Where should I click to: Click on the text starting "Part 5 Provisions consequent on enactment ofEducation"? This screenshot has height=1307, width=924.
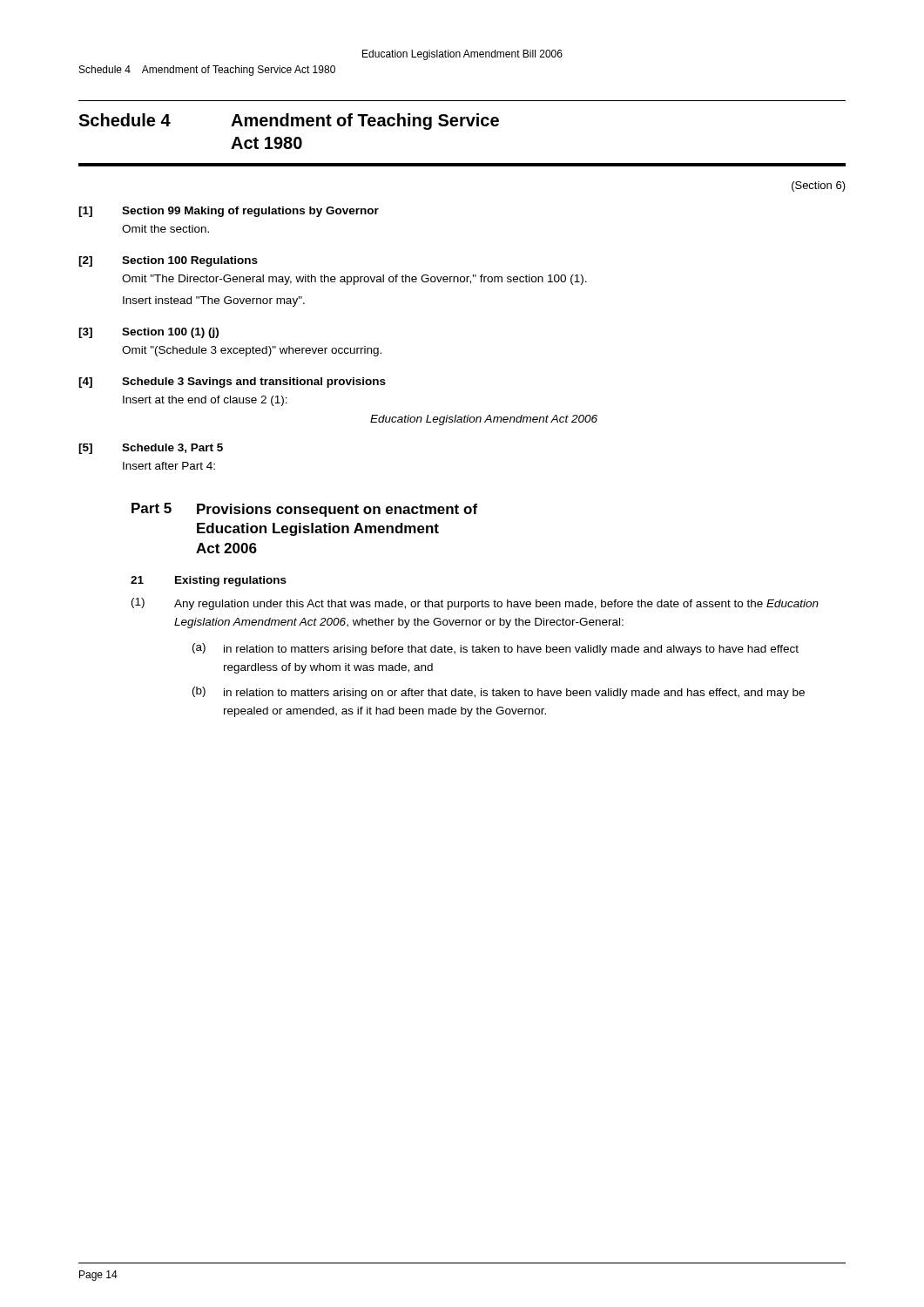304,510
